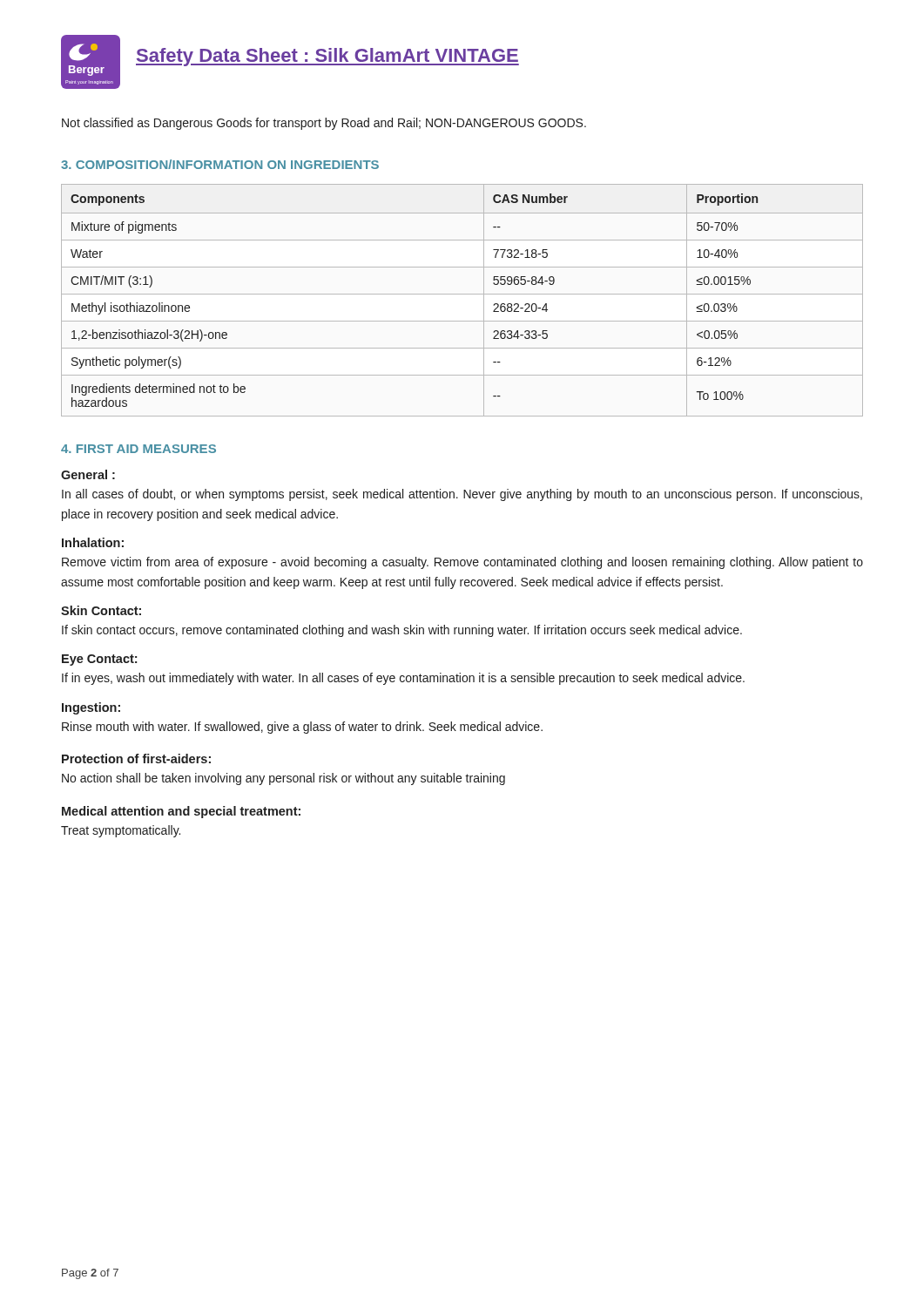Click on the logo
The width and height of the screenshot is (924, 1307).
tap(91, 62)
